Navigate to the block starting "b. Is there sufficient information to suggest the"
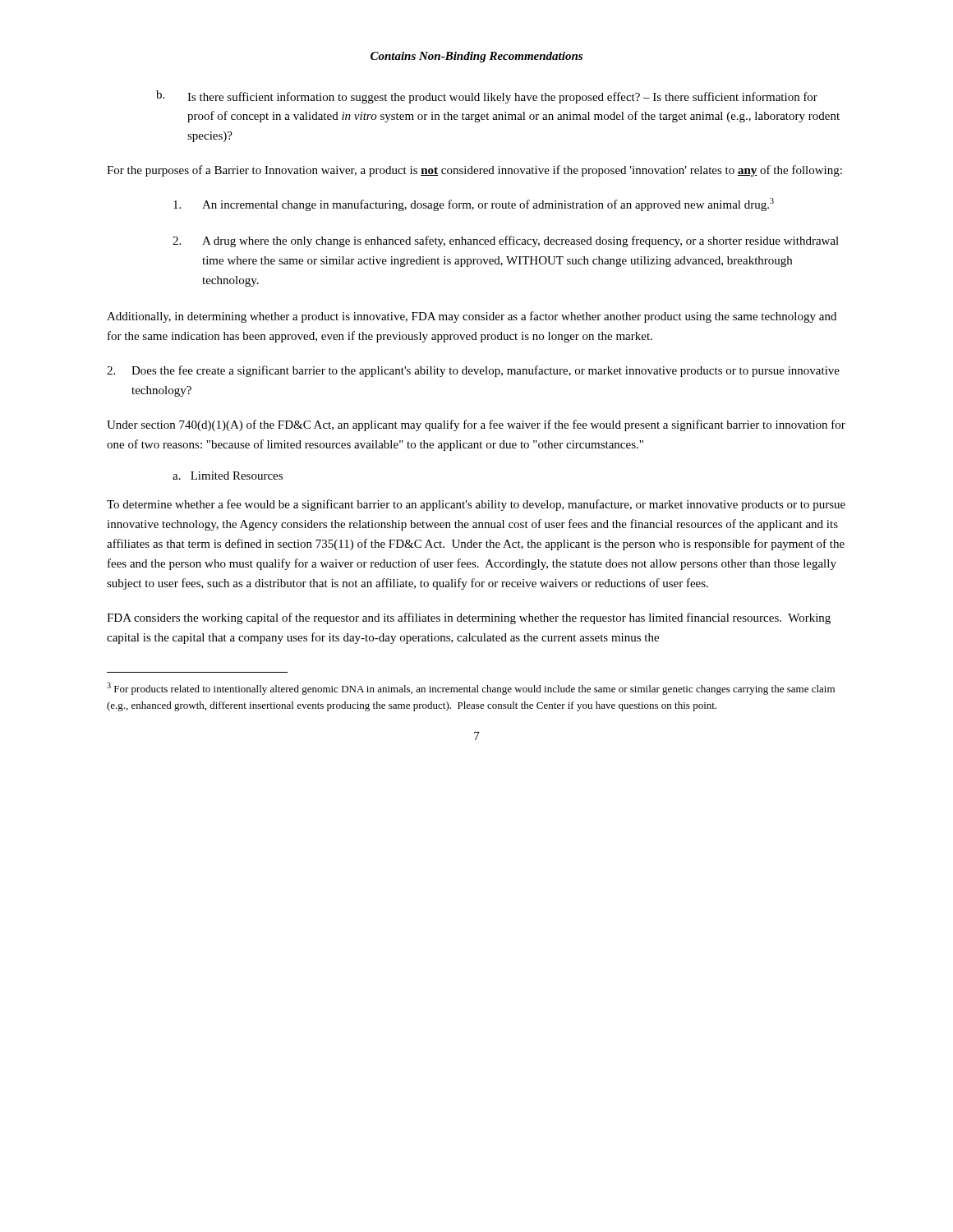953x1232 pixels. (501, 116)
